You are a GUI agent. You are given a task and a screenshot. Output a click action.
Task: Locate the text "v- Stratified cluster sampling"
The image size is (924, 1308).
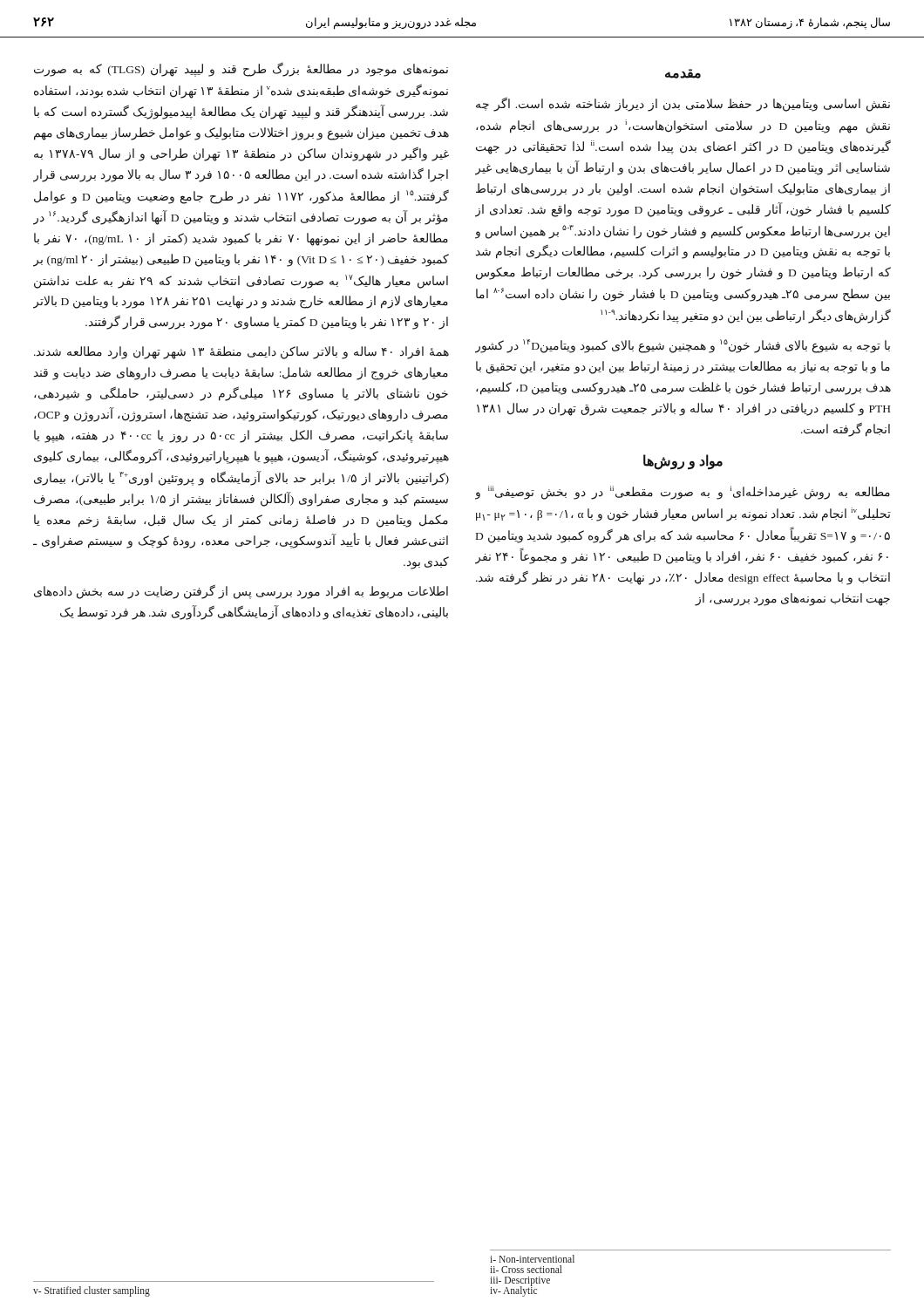pos(91,1291)
